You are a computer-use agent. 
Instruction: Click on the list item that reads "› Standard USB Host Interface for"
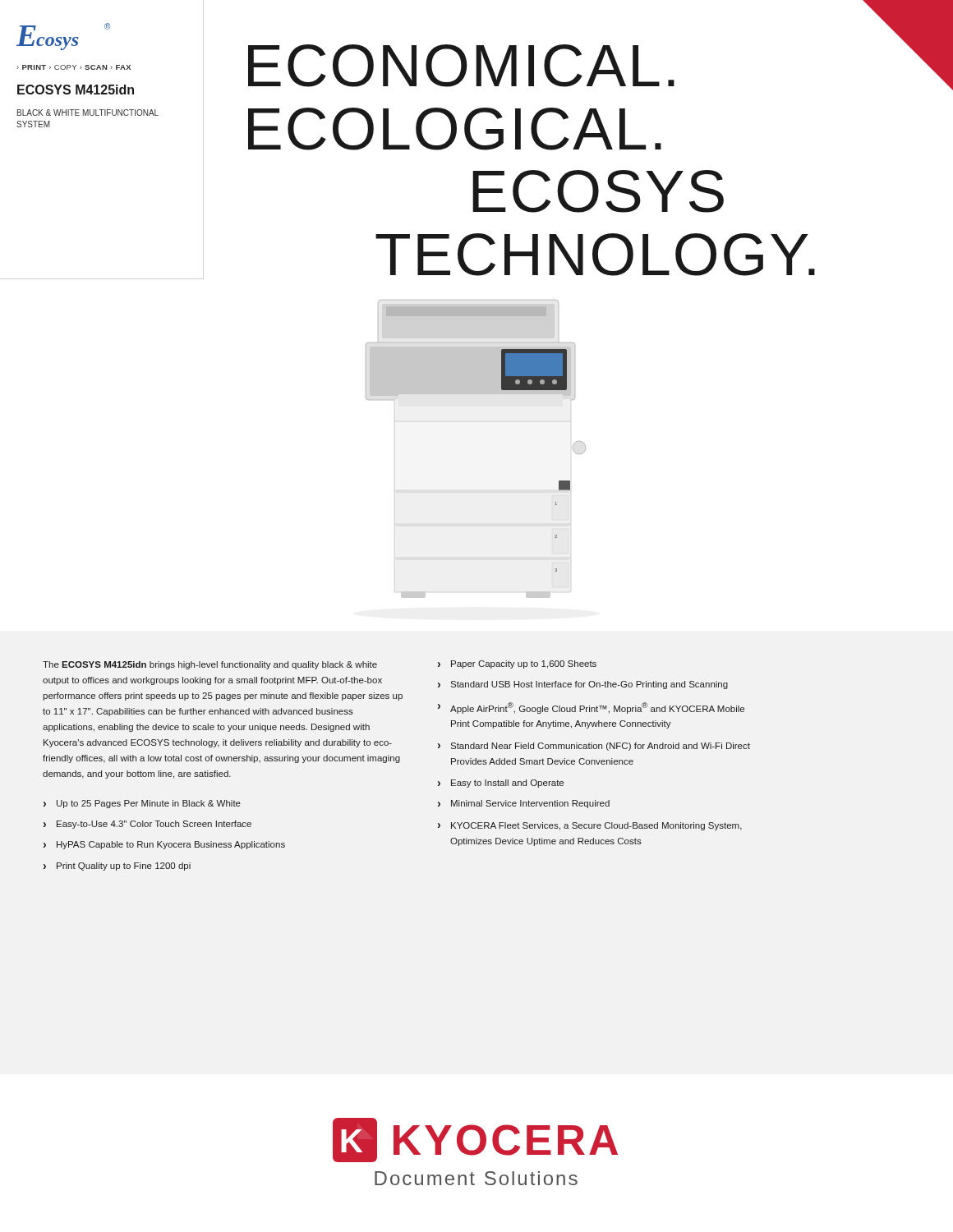(x=583, y=685)
